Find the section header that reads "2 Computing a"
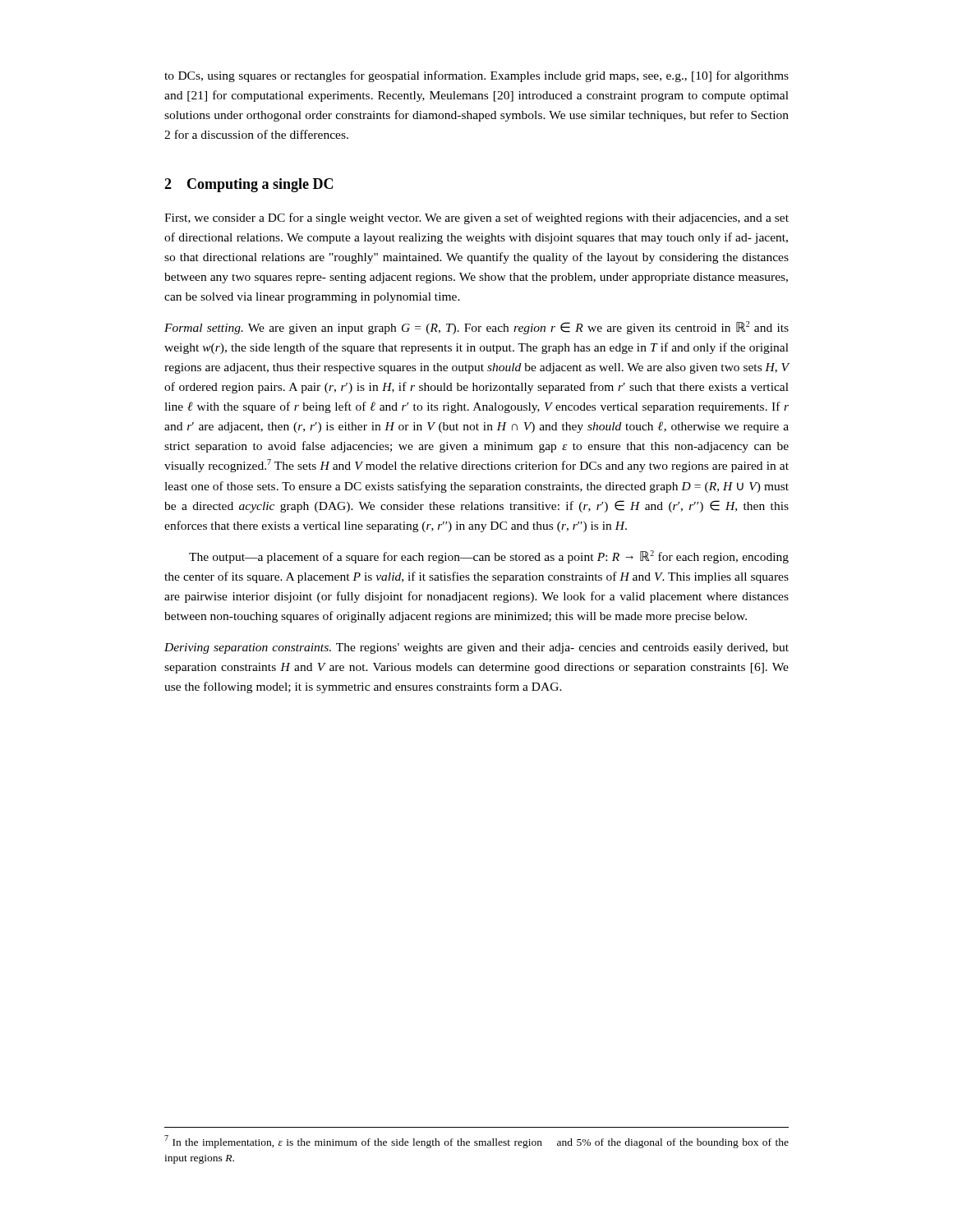This screenshot has width=953, height=1232. coord(249,184)
